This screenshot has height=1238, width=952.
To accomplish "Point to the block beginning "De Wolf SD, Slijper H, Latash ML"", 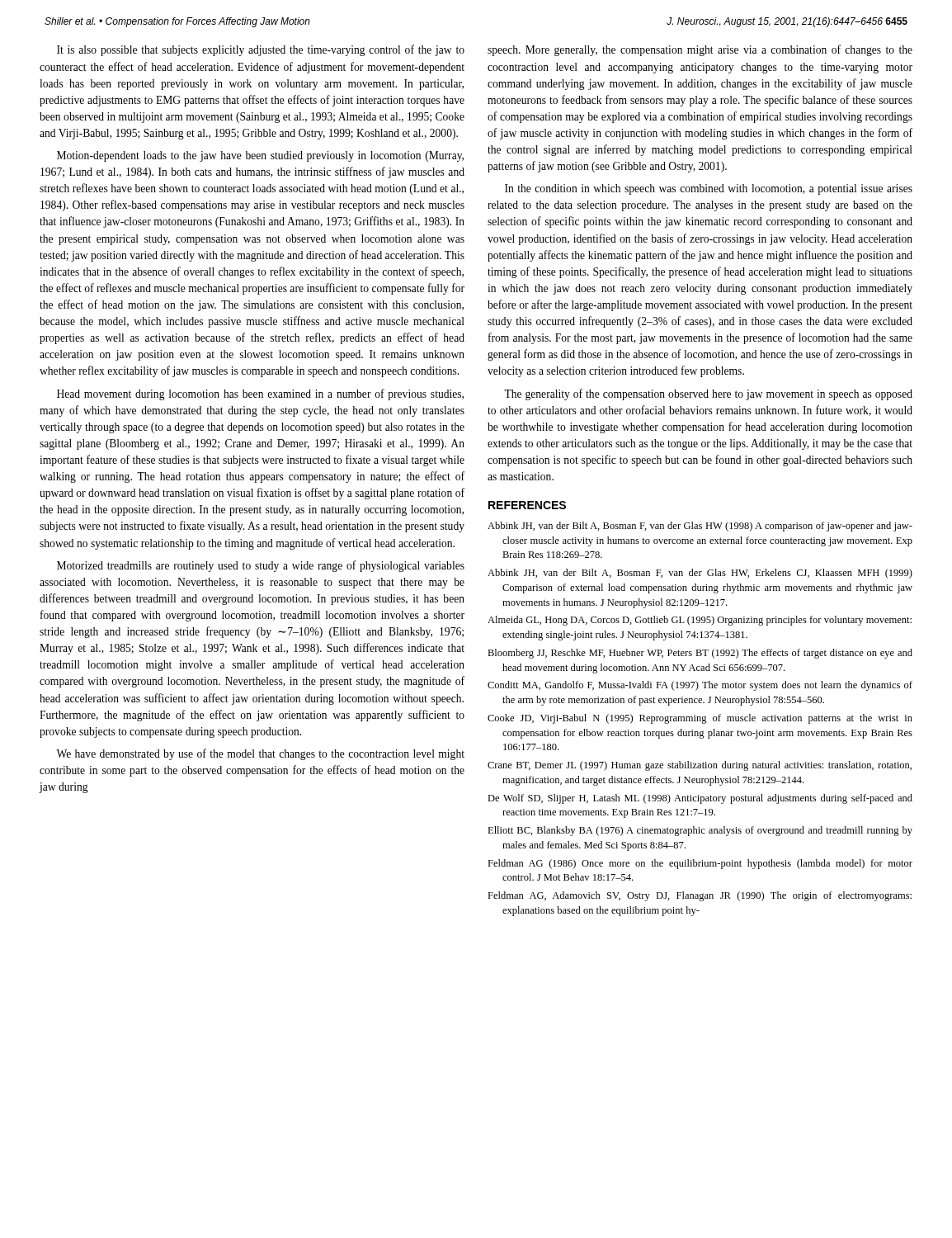I will coord(700,805).
